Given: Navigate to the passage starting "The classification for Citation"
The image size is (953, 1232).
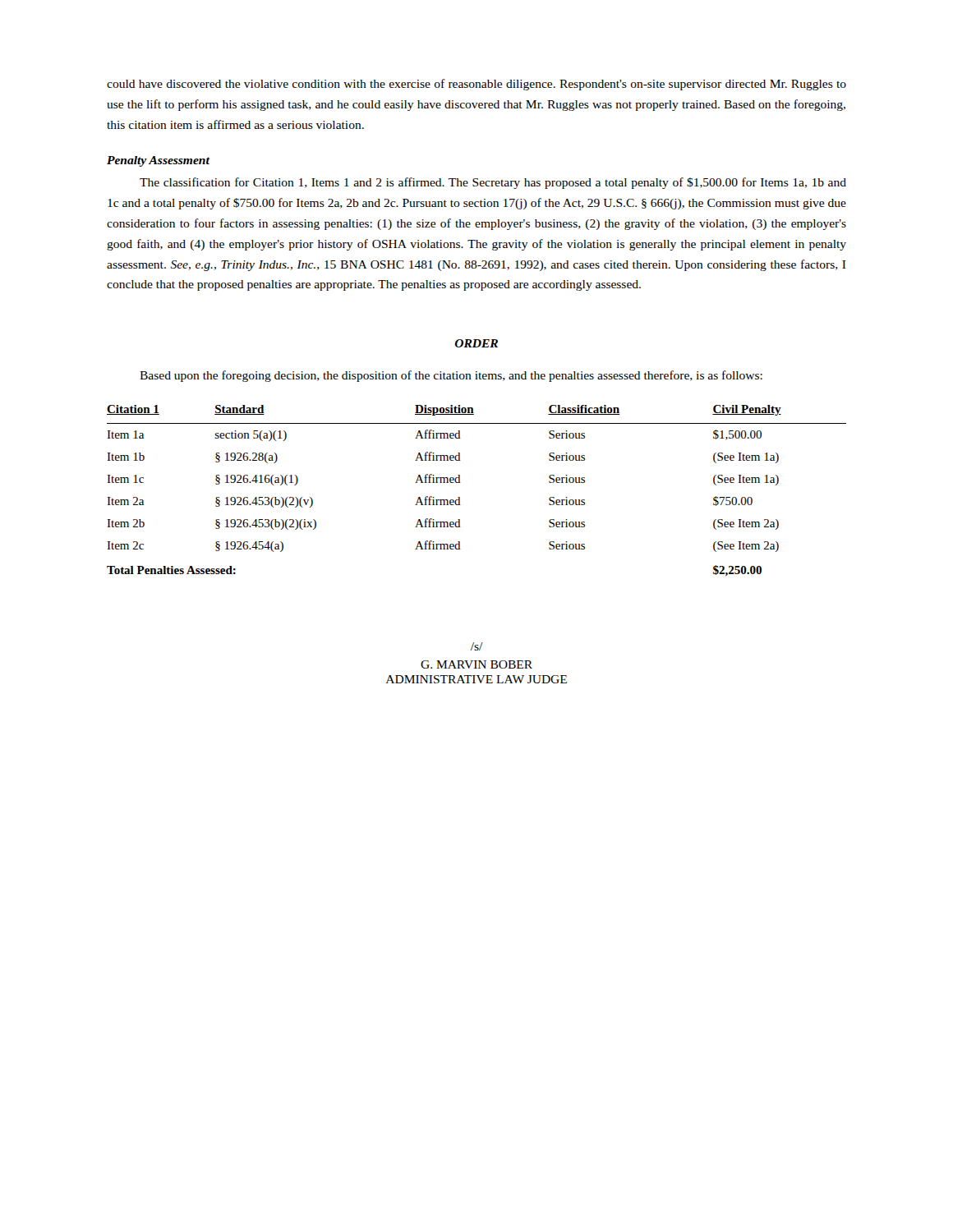Looking at the screenshot, I should 476,233.
